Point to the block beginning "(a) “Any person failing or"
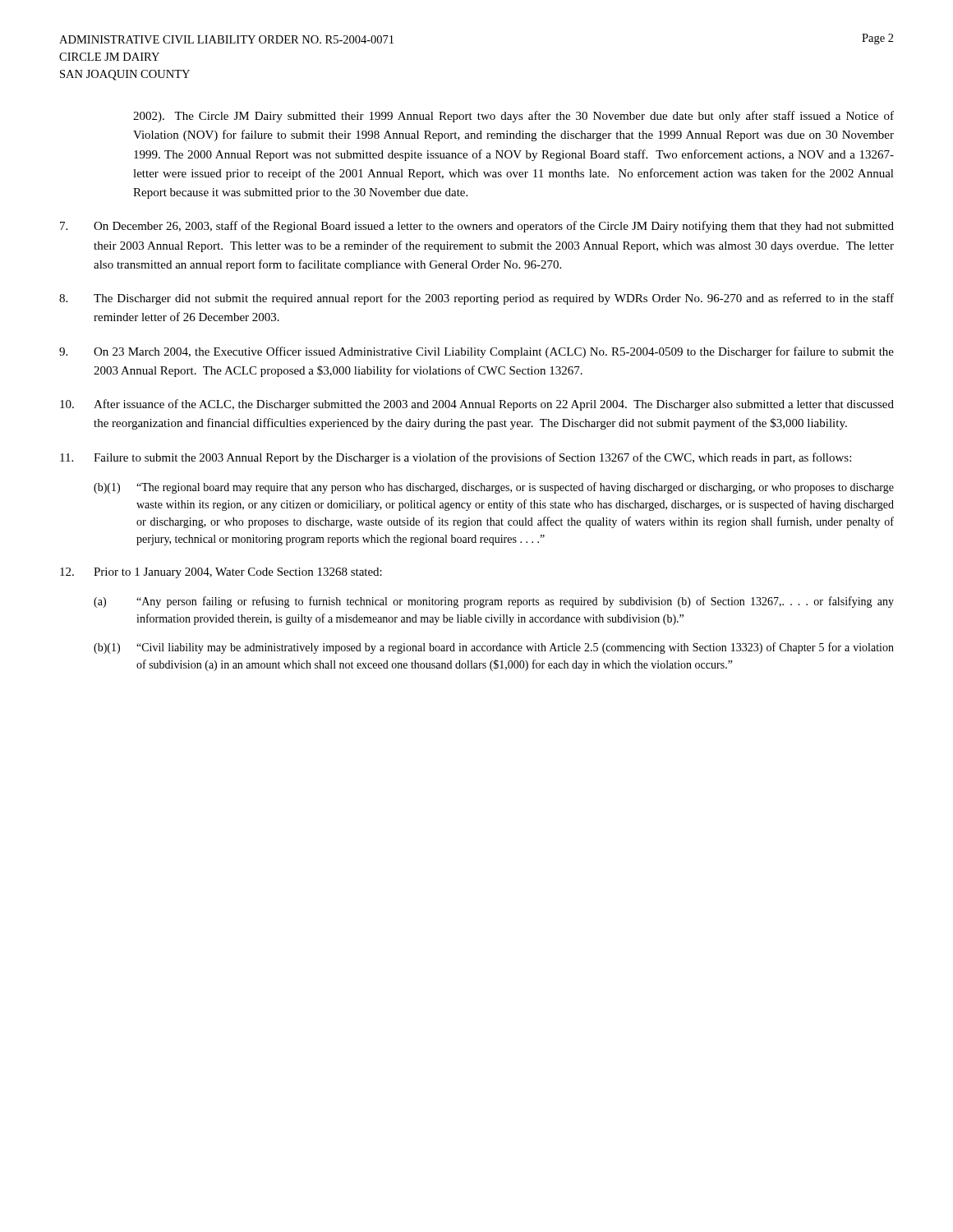 (x=494, y=610)
